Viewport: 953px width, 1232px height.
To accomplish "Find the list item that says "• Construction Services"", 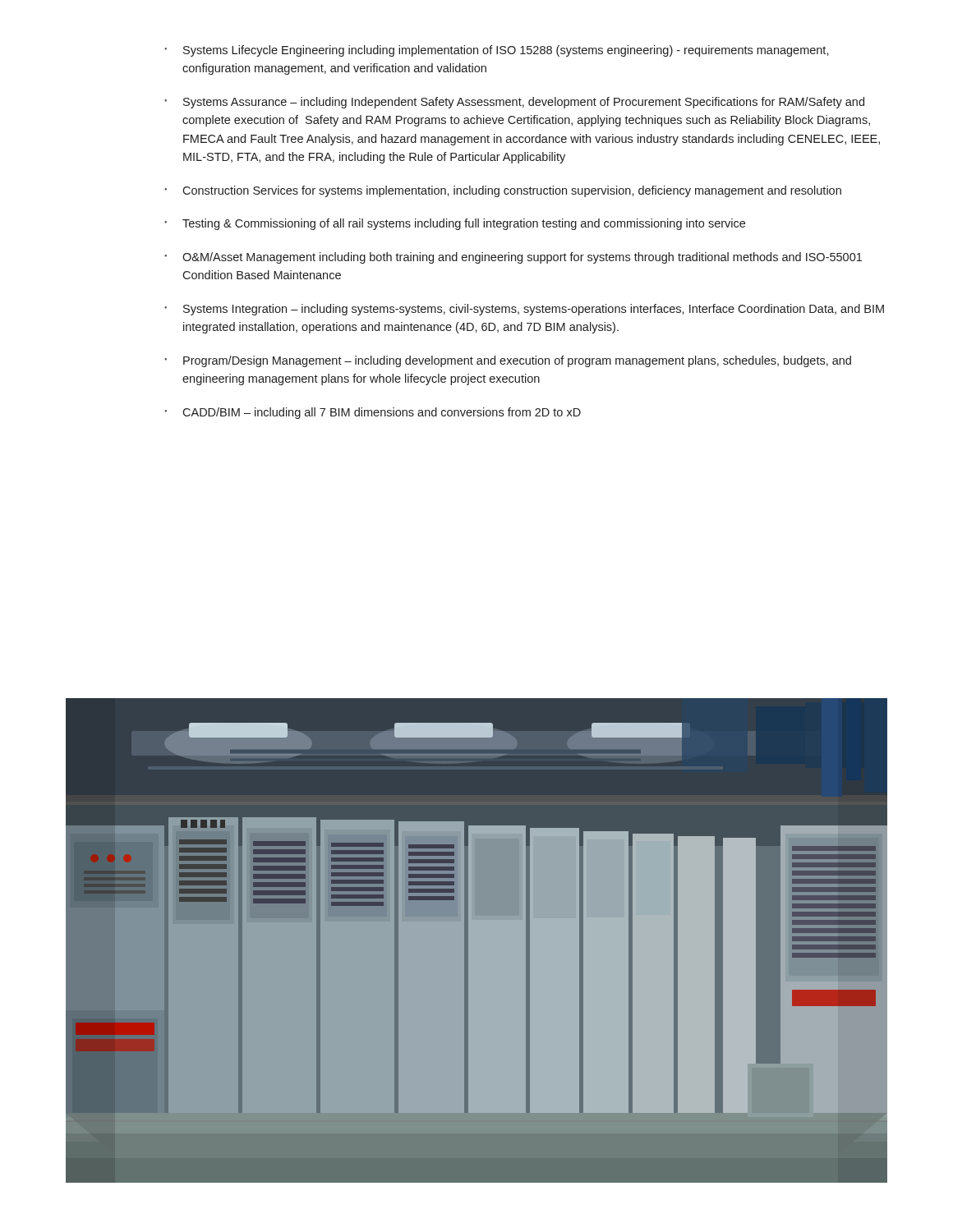I will click(x=526, y=191).
